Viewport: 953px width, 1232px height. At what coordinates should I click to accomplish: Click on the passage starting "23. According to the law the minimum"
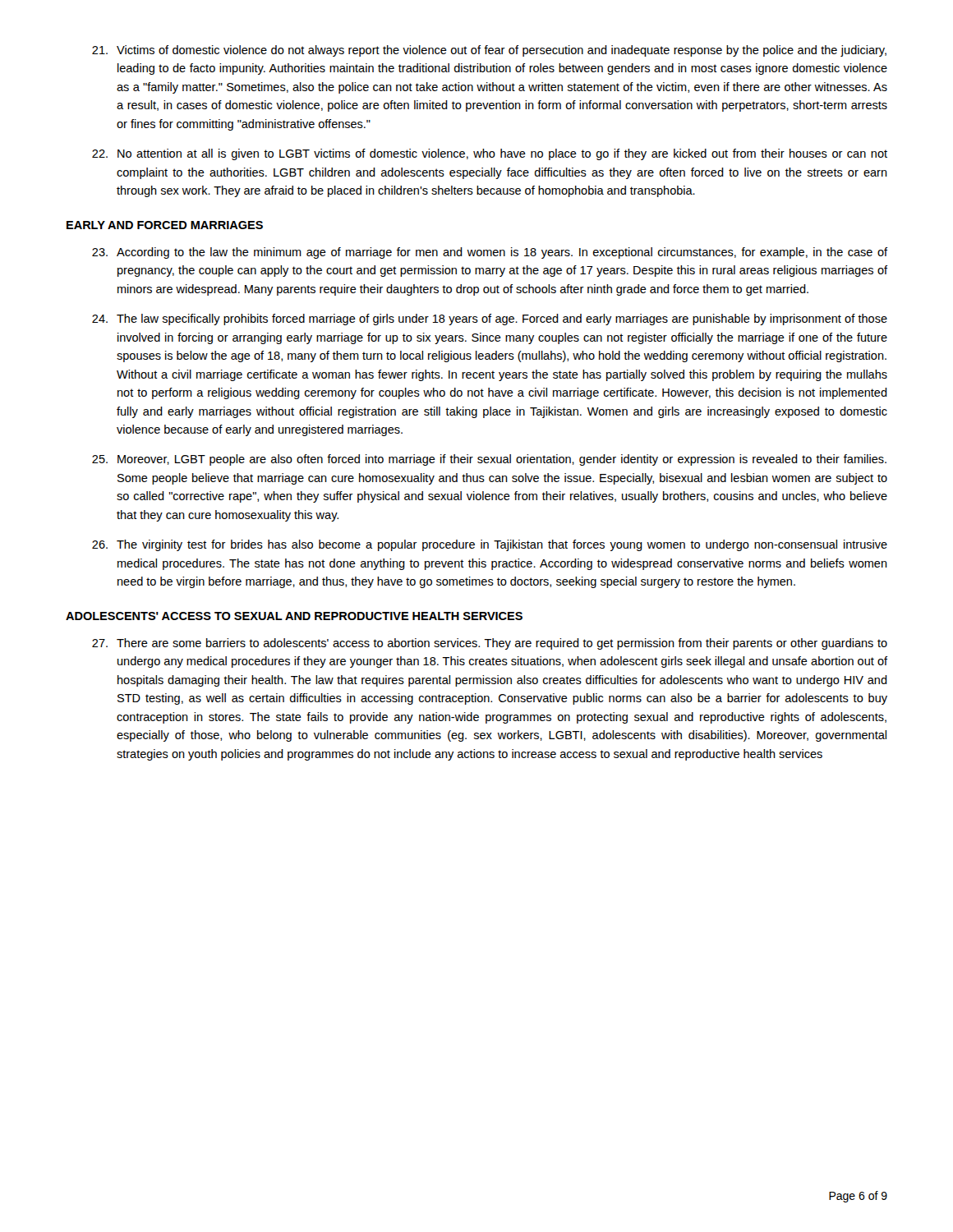click(476, 271)
